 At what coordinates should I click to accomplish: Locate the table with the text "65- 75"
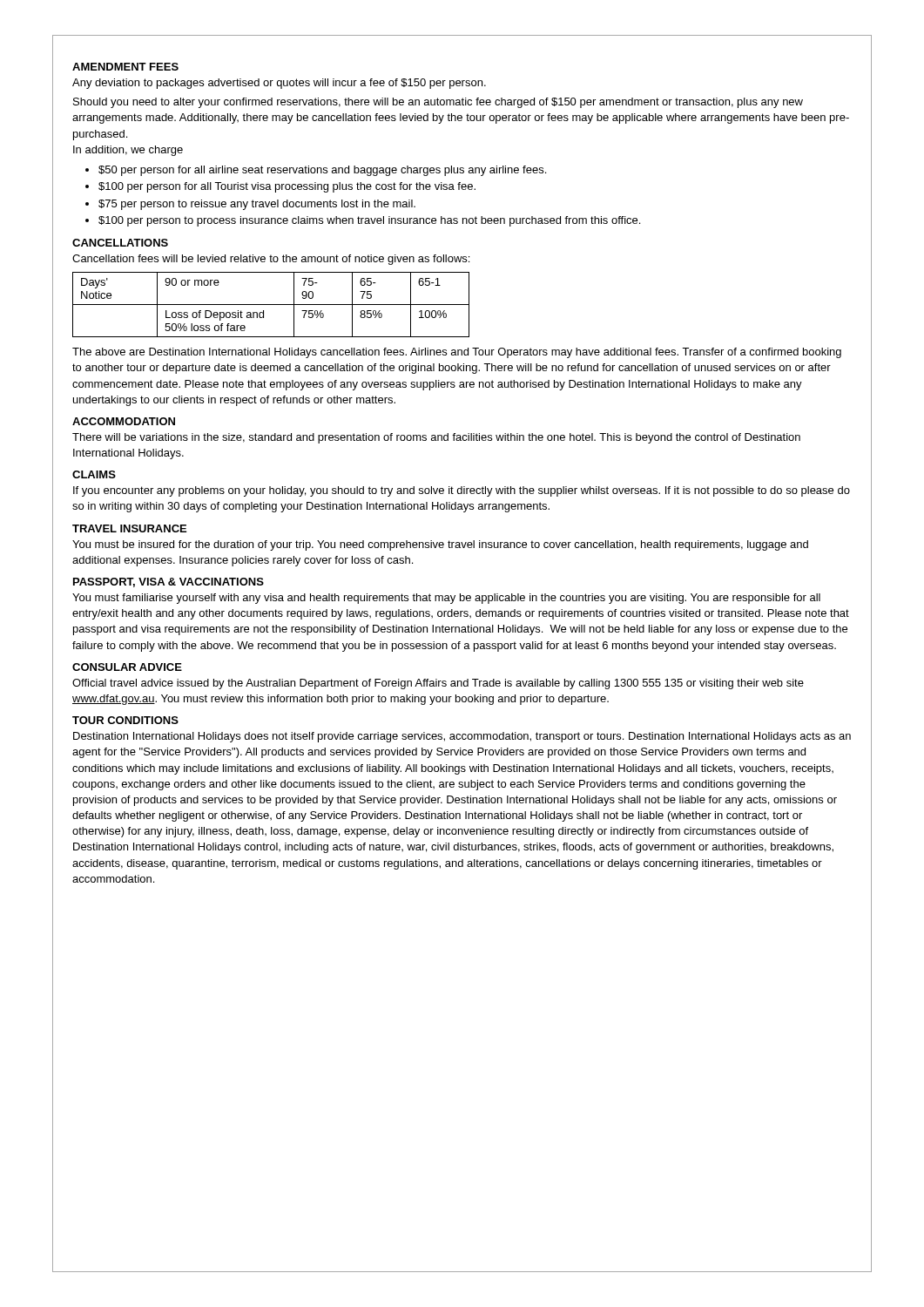coord(462,305)
